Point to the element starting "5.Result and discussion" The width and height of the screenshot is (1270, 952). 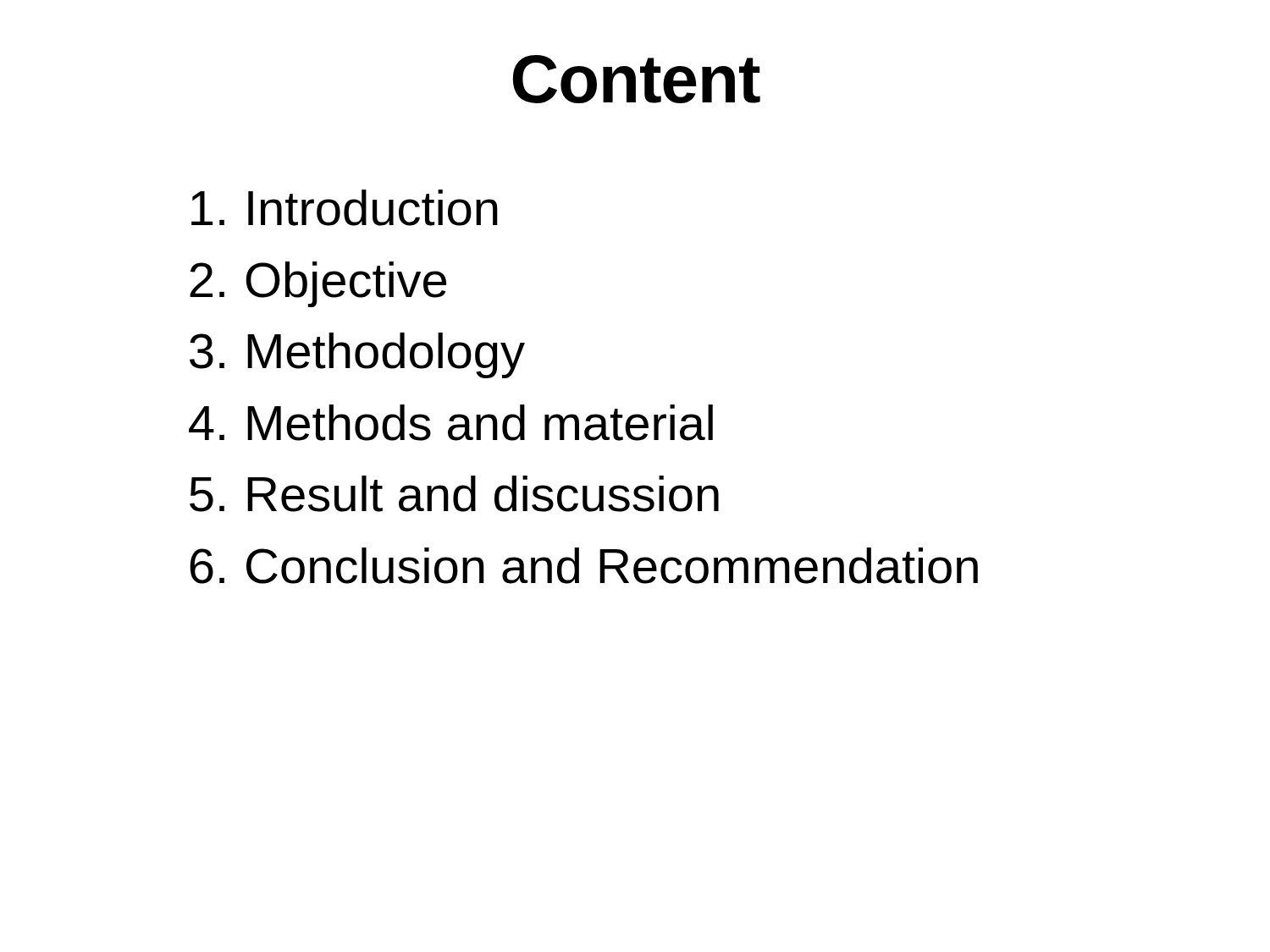click(445, 494)
